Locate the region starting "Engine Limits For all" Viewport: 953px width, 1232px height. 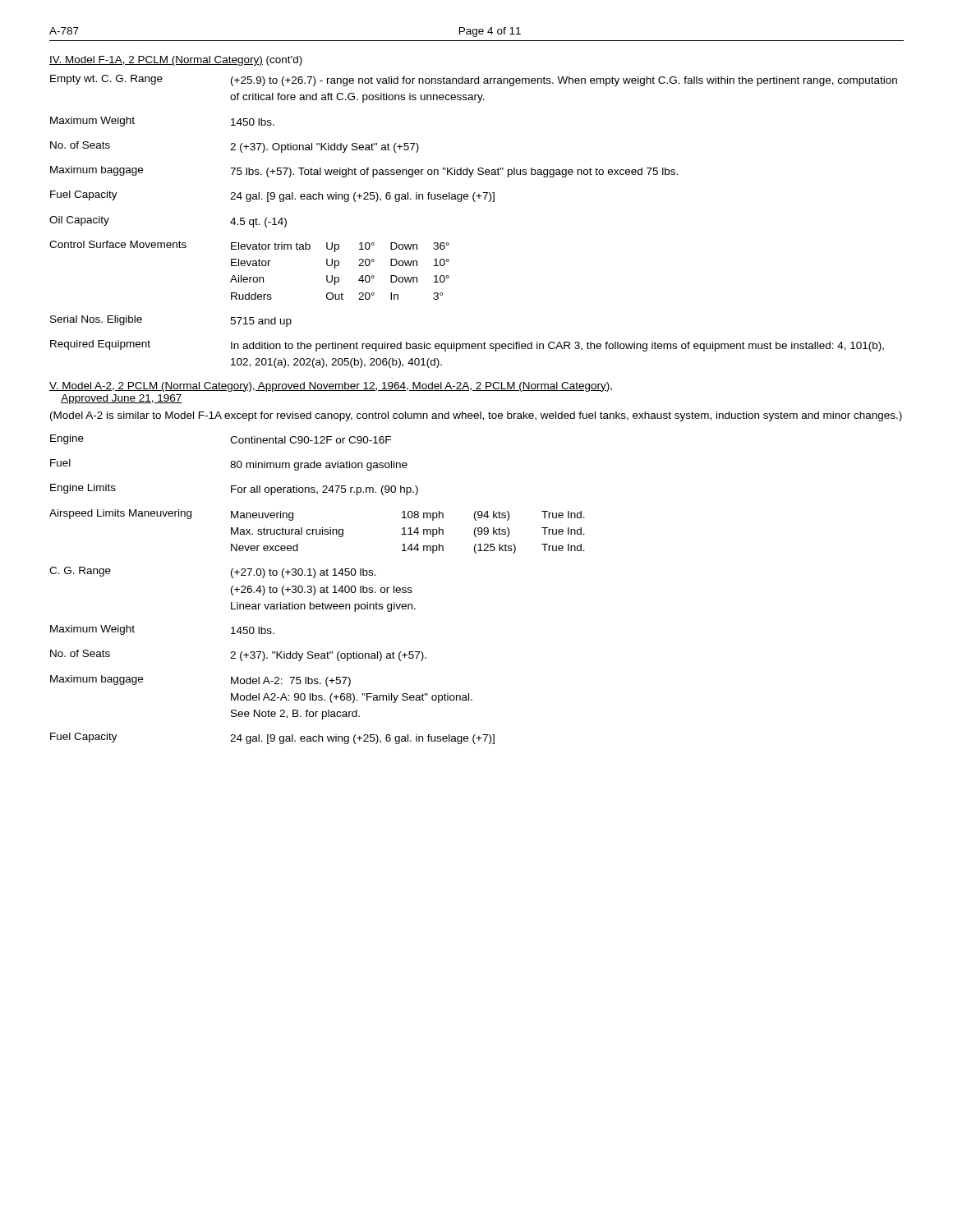point(234,490)
